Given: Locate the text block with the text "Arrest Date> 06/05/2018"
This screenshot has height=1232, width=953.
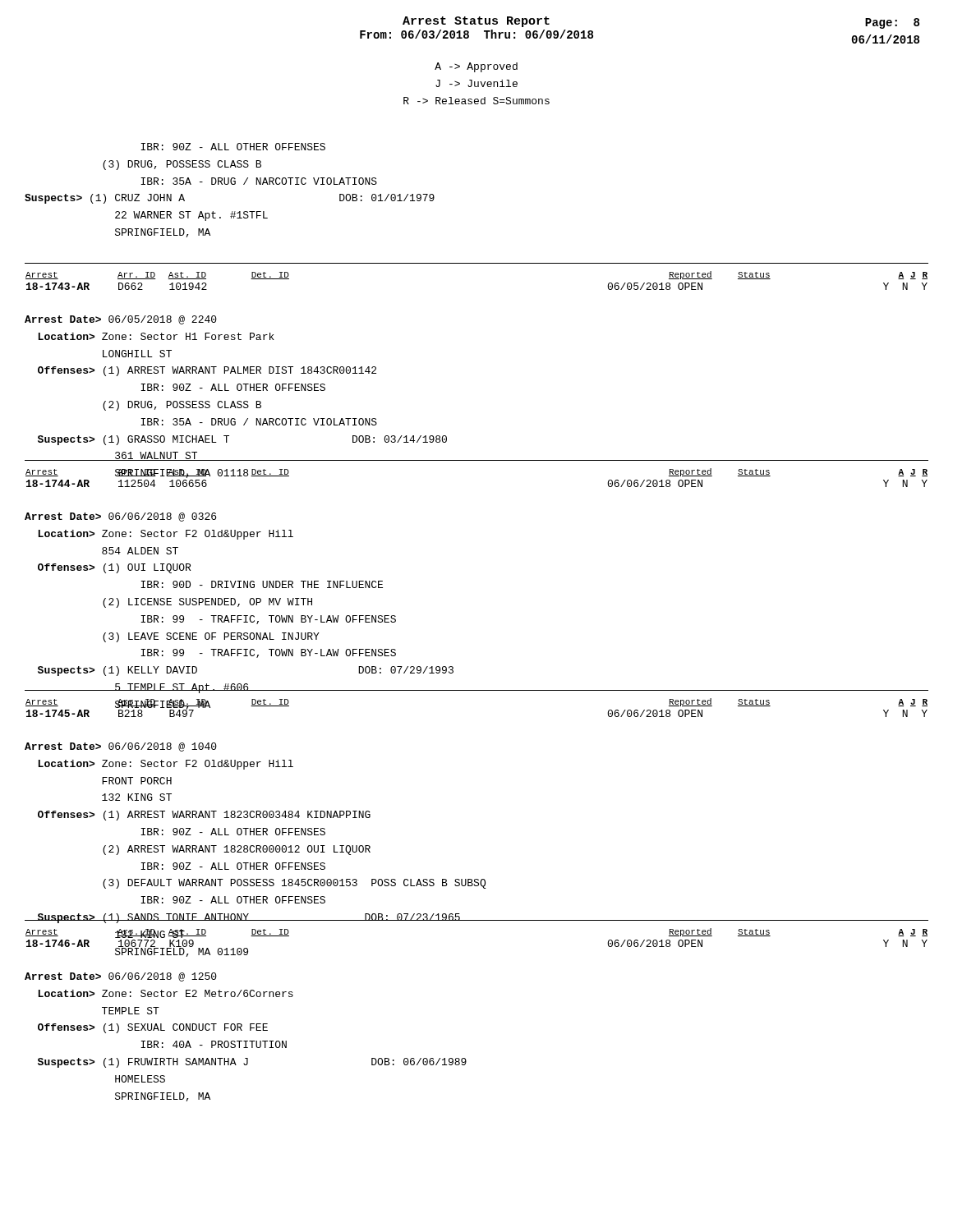Looking at the screenshot, I should tap(236, 397).
